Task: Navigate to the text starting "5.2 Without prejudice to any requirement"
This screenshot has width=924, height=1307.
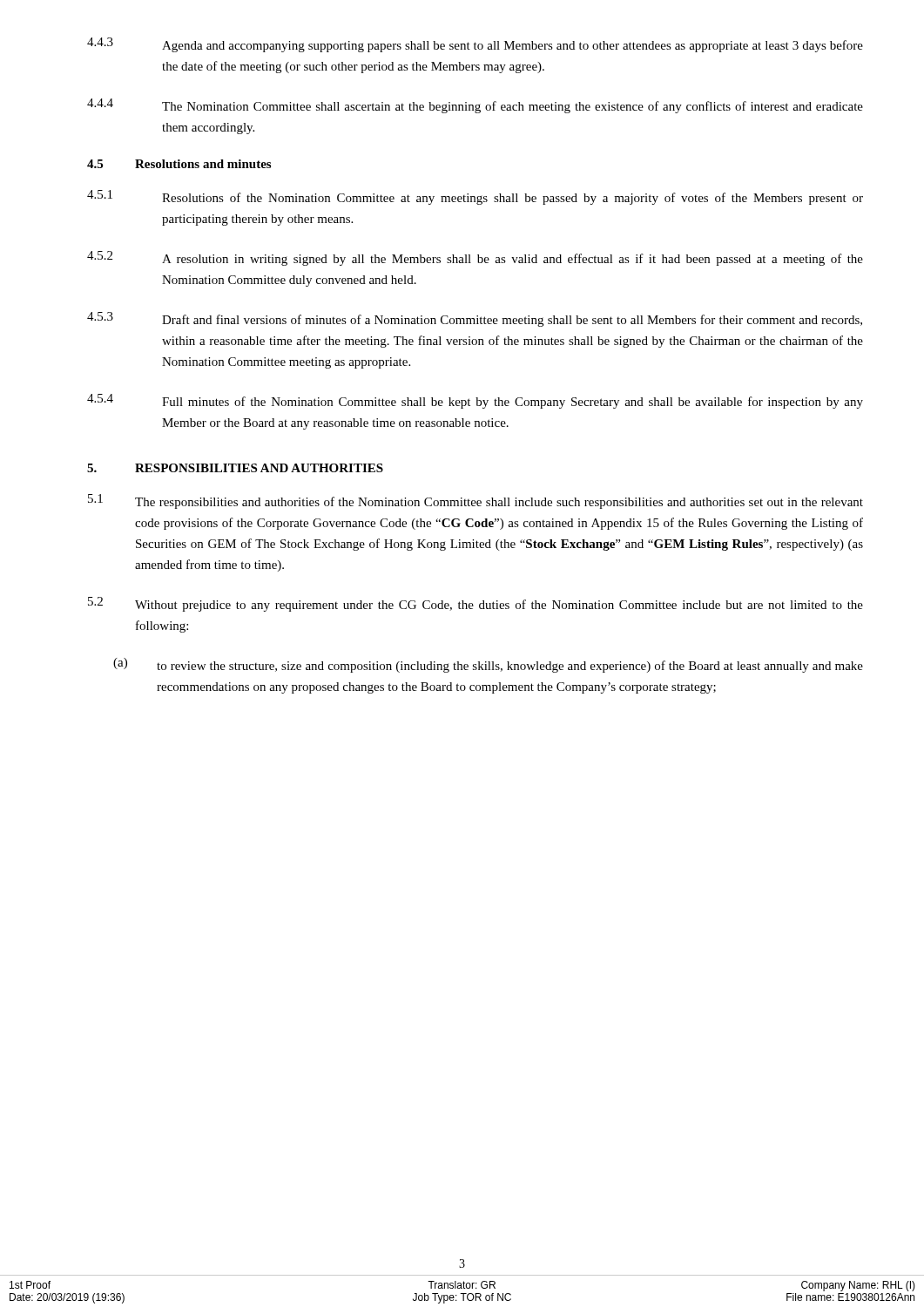Action: pyautogui.click(x=475, y=615)
